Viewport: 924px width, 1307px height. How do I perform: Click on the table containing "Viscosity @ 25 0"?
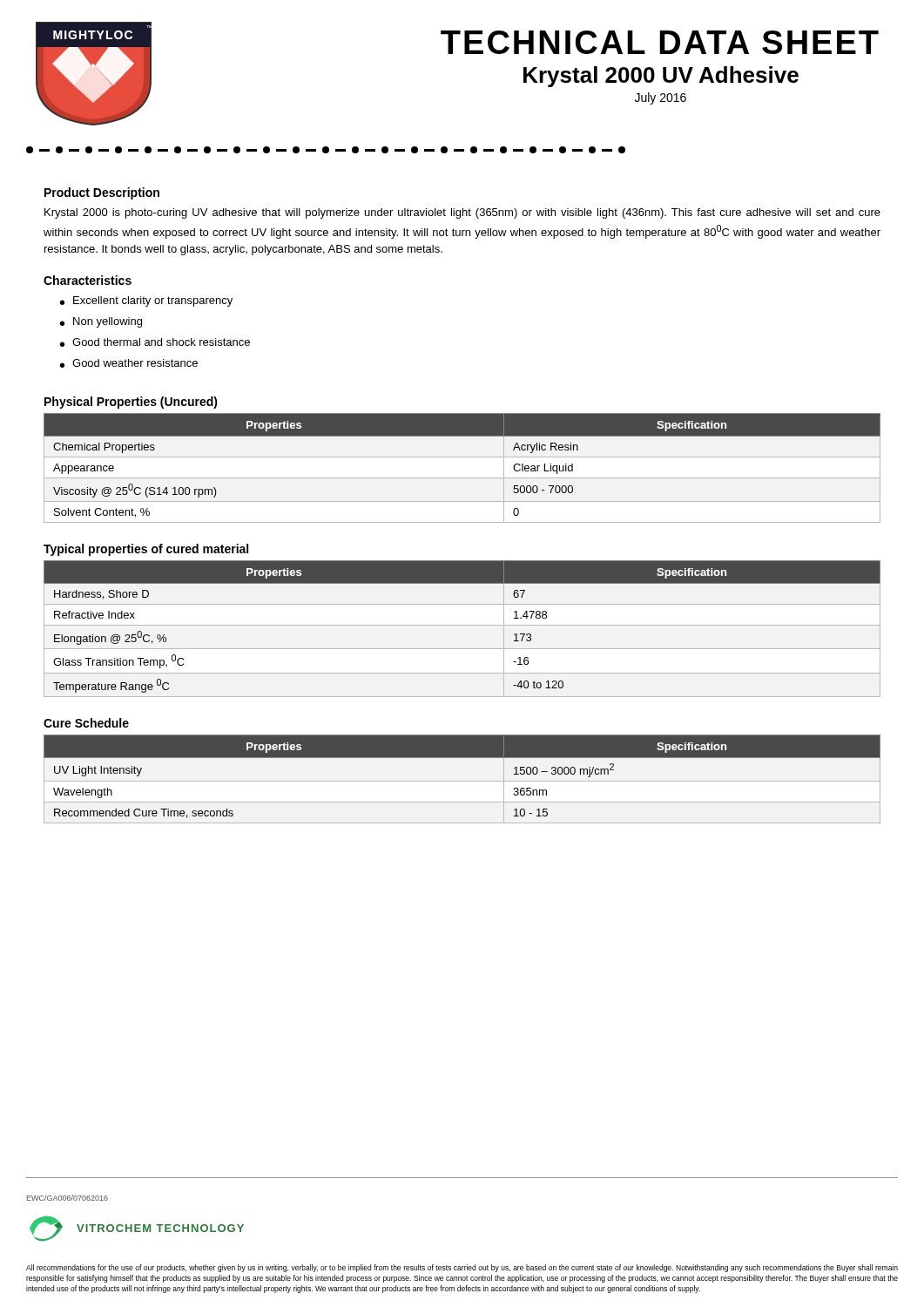pos(462,468)
